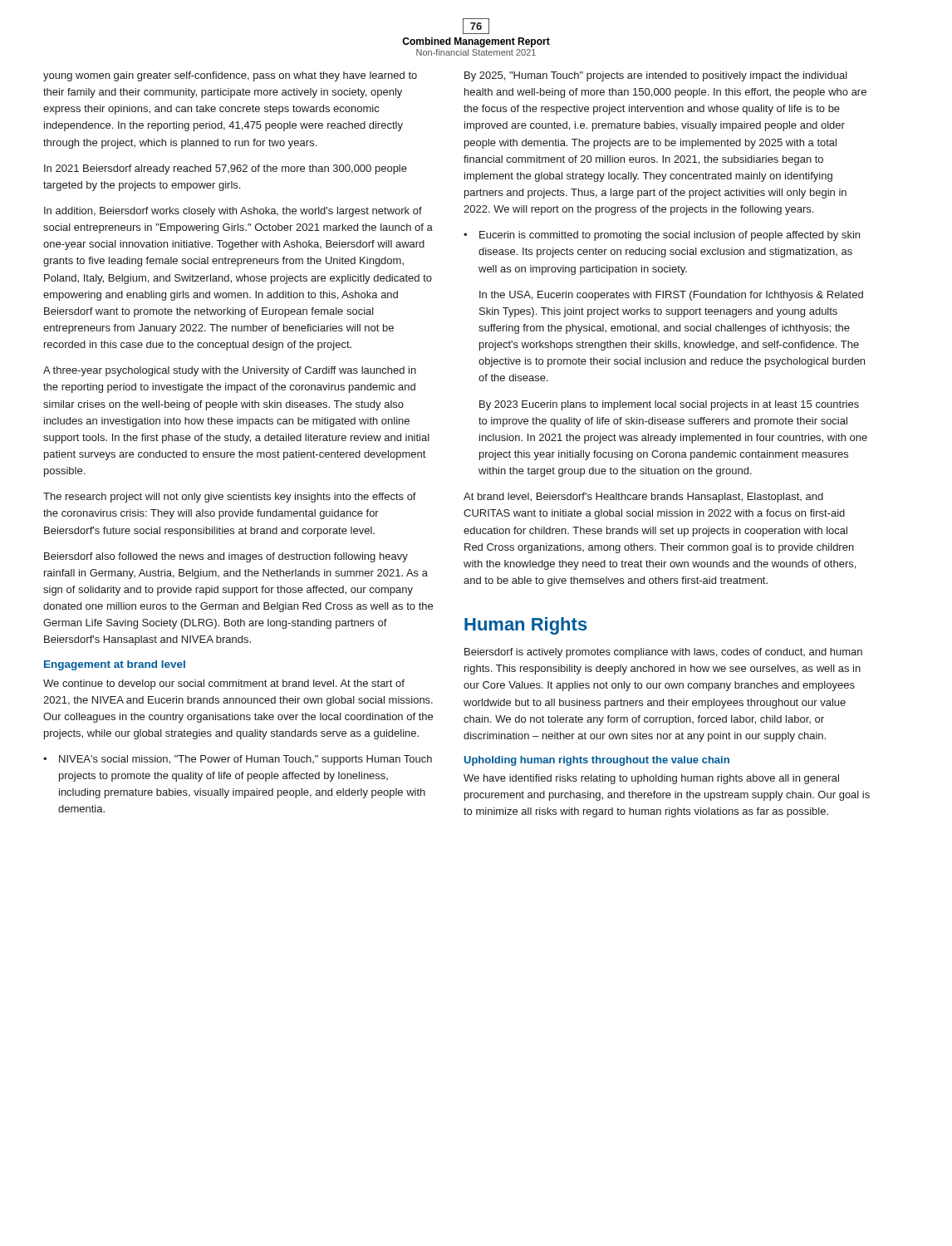
Task: Click on the list item with the text "• Eucerin is"
Action: click(667, 252)
